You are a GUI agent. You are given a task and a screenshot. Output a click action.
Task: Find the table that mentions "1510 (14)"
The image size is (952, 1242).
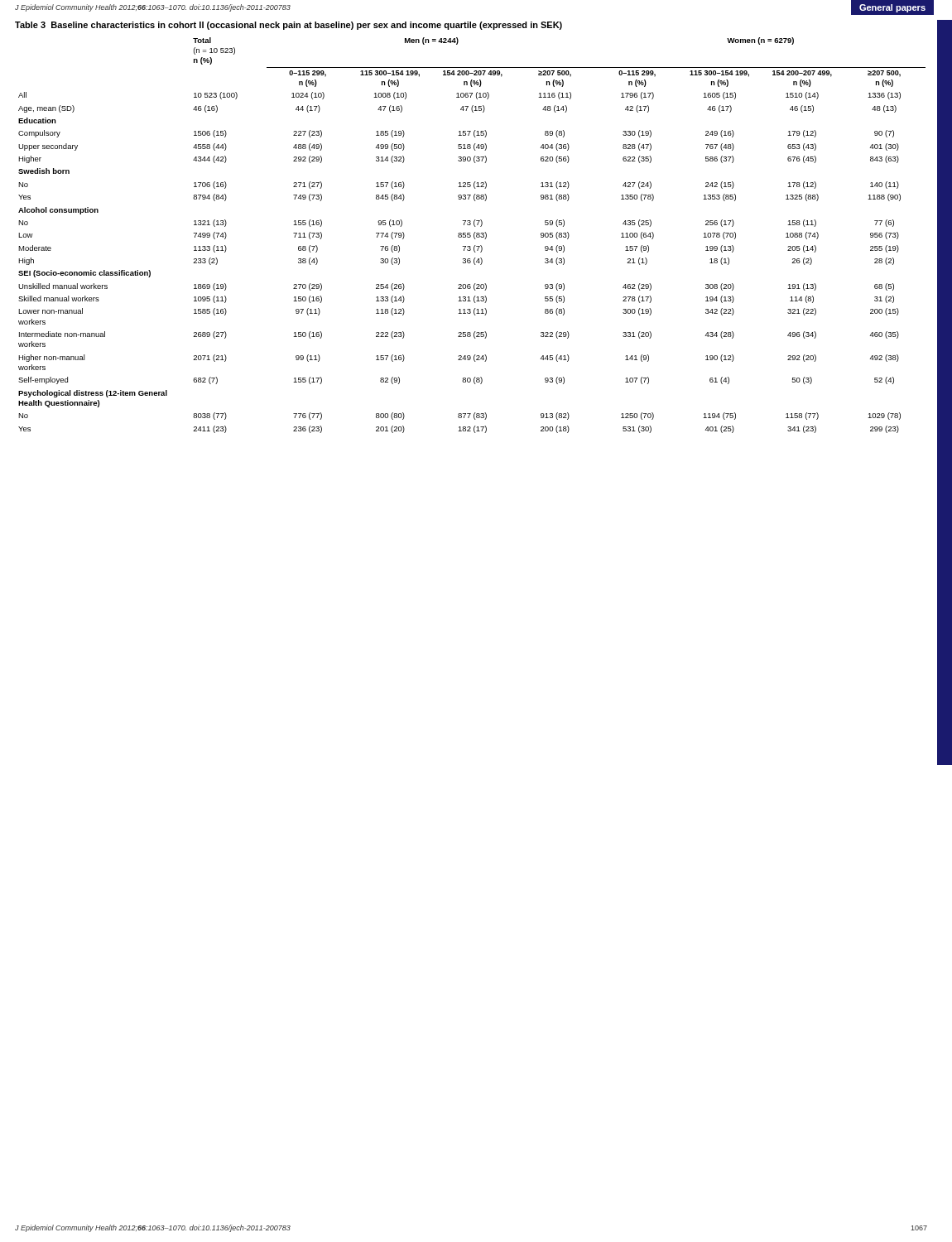(x=470, y=228)
